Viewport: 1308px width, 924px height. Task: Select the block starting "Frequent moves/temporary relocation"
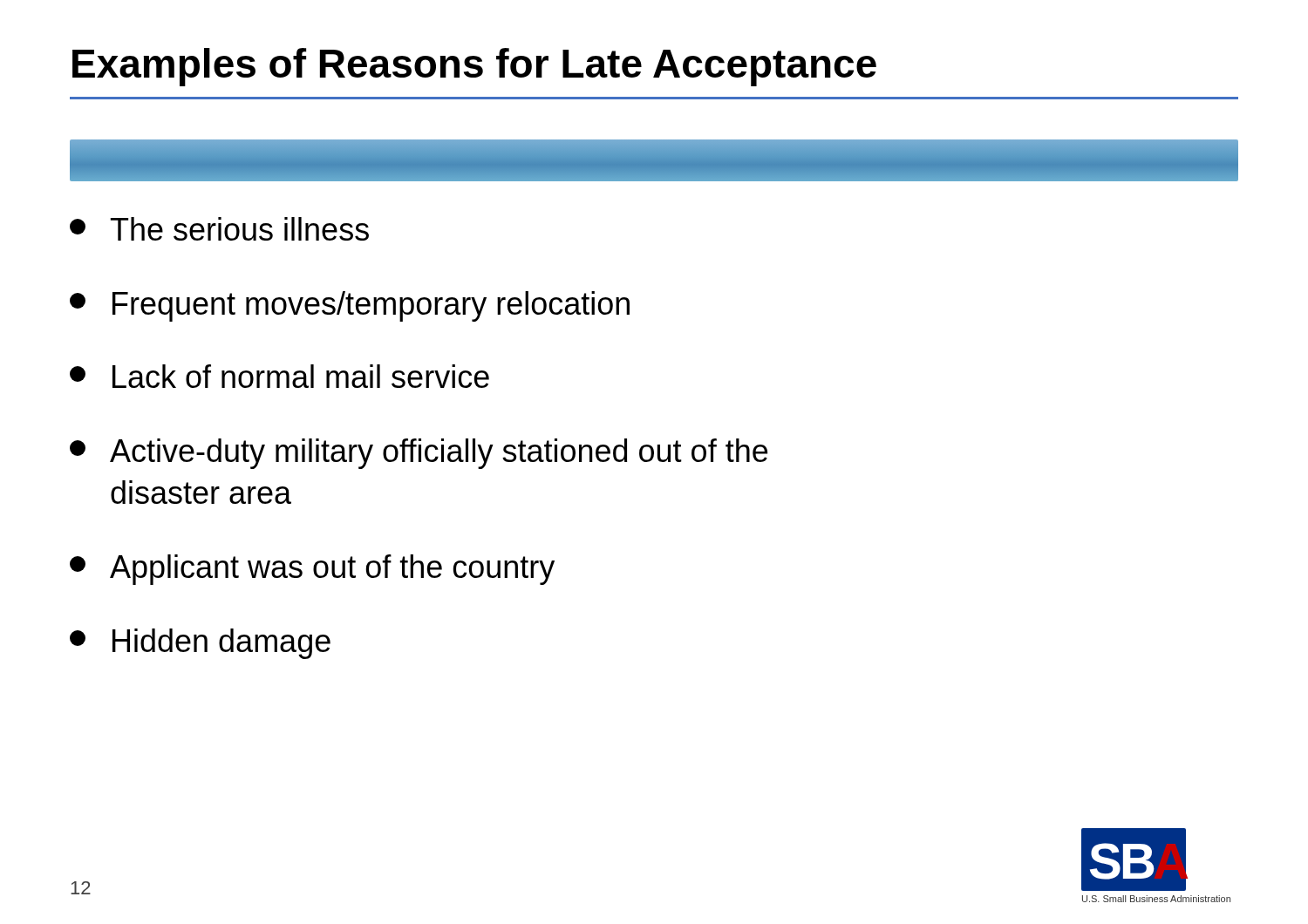(x=645, y=304)
